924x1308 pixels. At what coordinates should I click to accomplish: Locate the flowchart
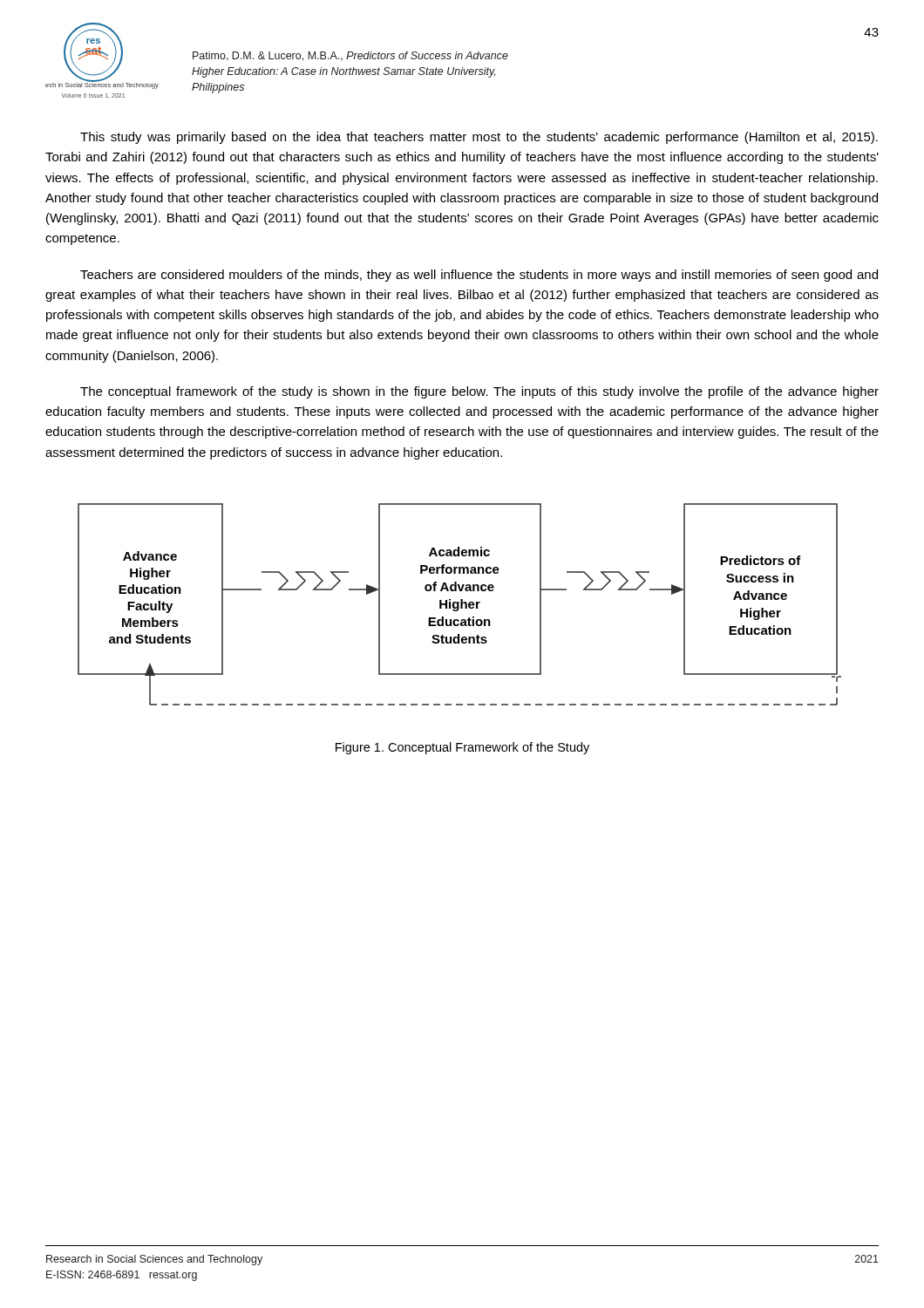pyautogui.click(x=462, y=605)
